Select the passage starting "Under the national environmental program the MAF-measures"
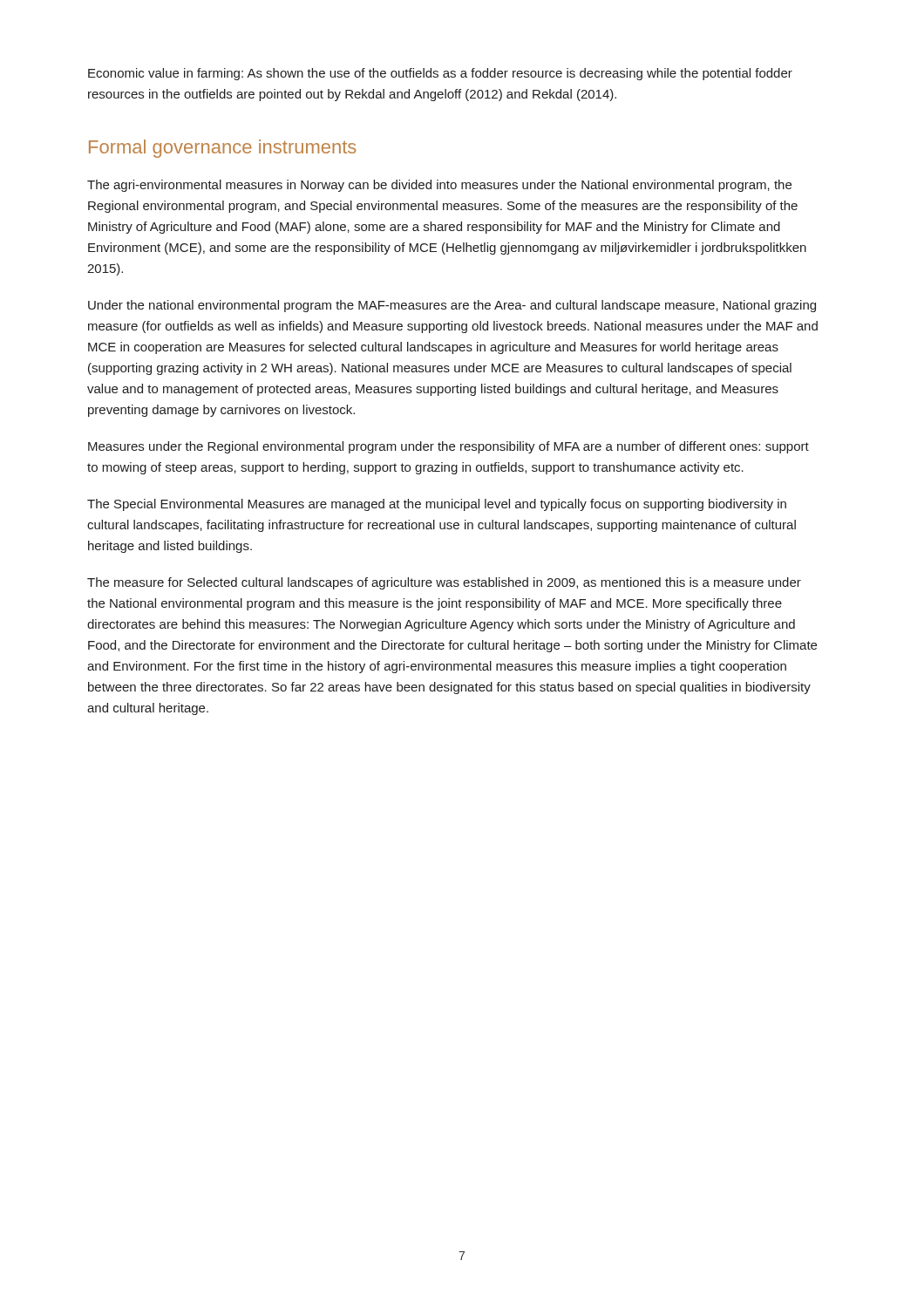The height and width of the screenshot is (1308, 924). click(453, 357)
